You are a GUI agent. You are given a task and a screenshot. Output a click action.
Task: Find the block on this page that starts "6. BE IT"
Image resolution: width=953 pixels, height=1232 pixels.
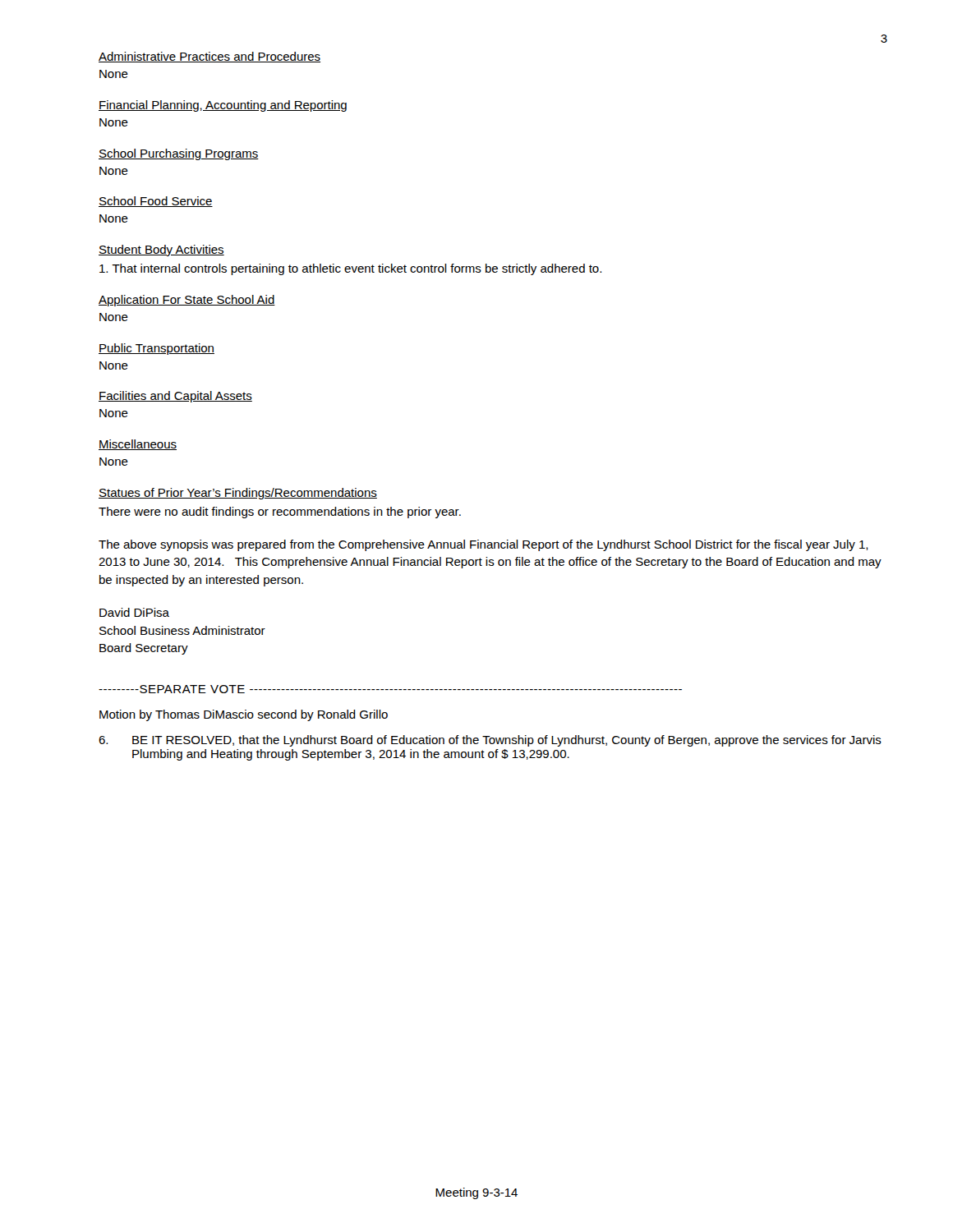pos(493,747)
